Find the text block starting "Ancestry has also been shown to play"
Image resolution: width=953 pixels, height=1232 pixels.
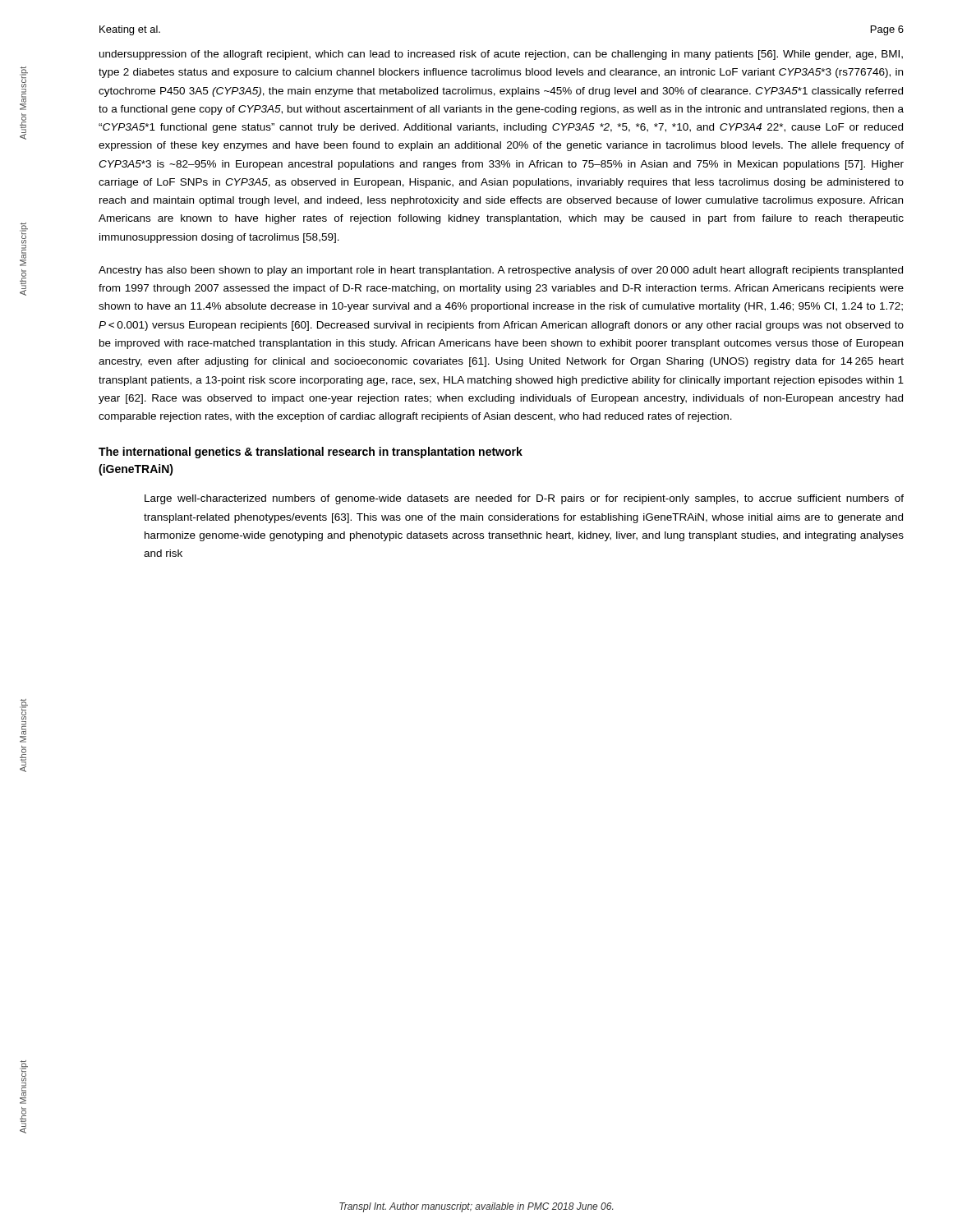[x=501, y=343]
